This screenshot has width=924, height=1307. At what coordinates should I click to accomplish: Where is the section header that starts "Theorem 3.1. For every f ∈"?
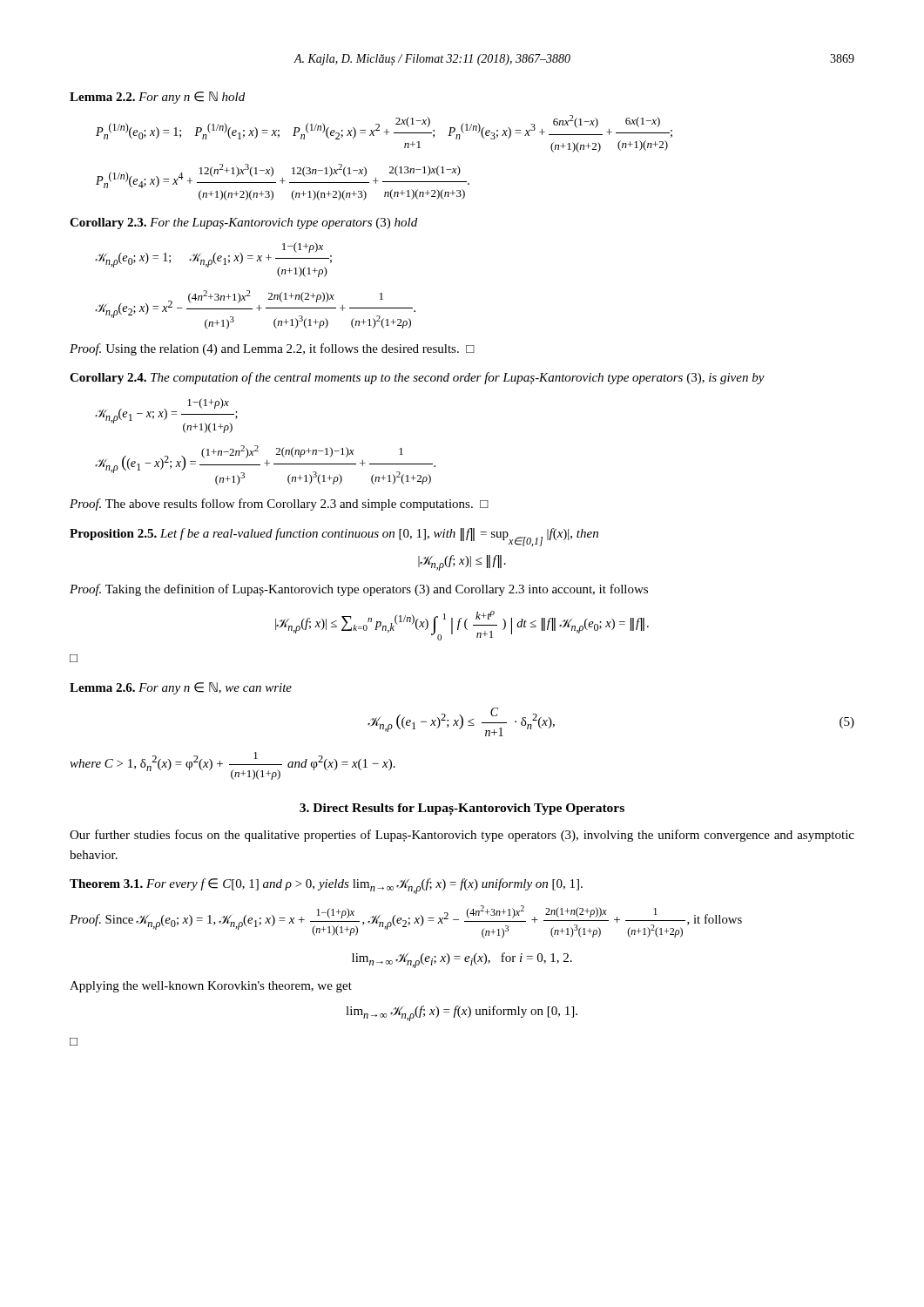326,885
